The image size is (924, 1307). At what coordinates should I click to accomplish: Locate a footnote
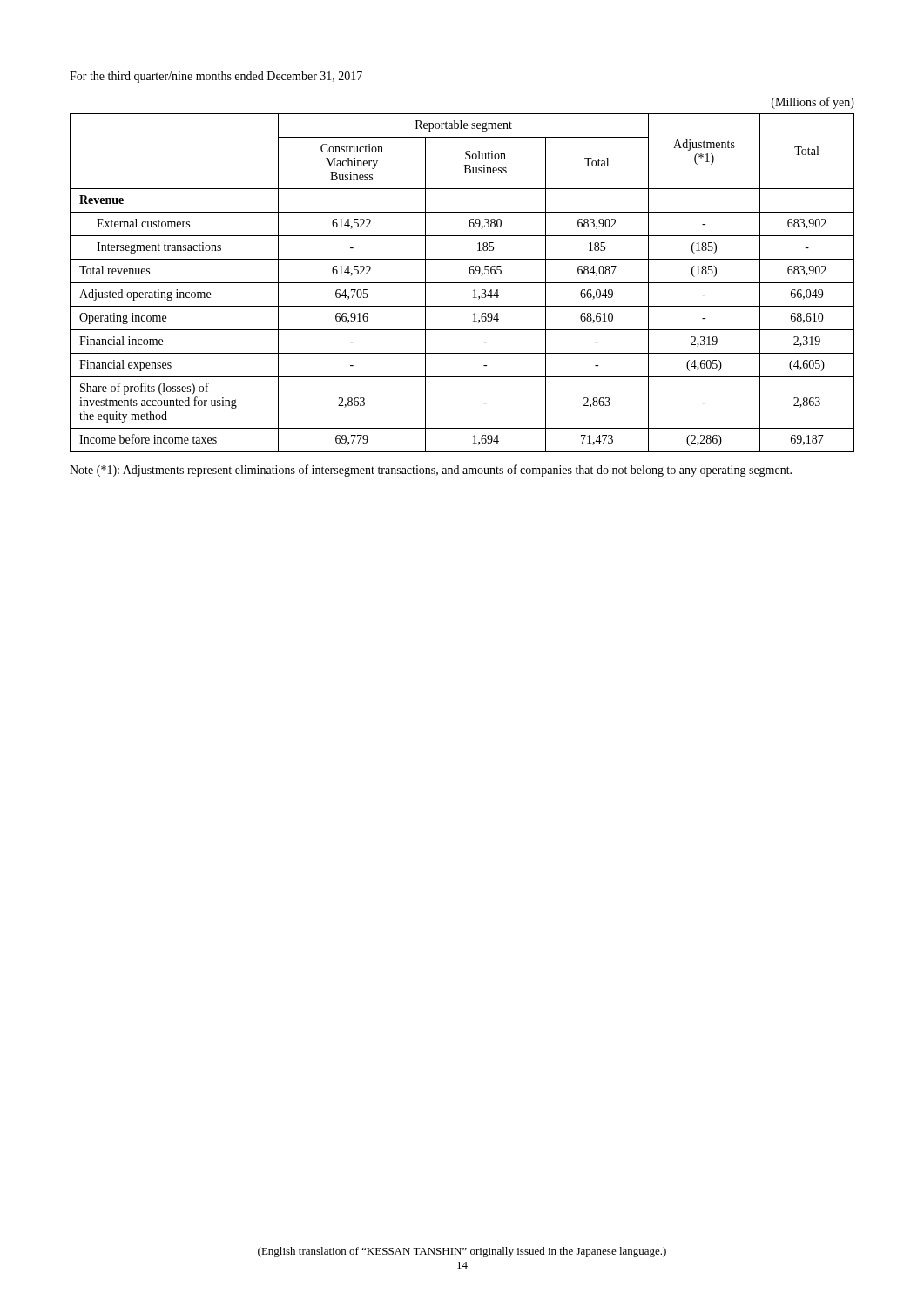click(x=431, y=470)
